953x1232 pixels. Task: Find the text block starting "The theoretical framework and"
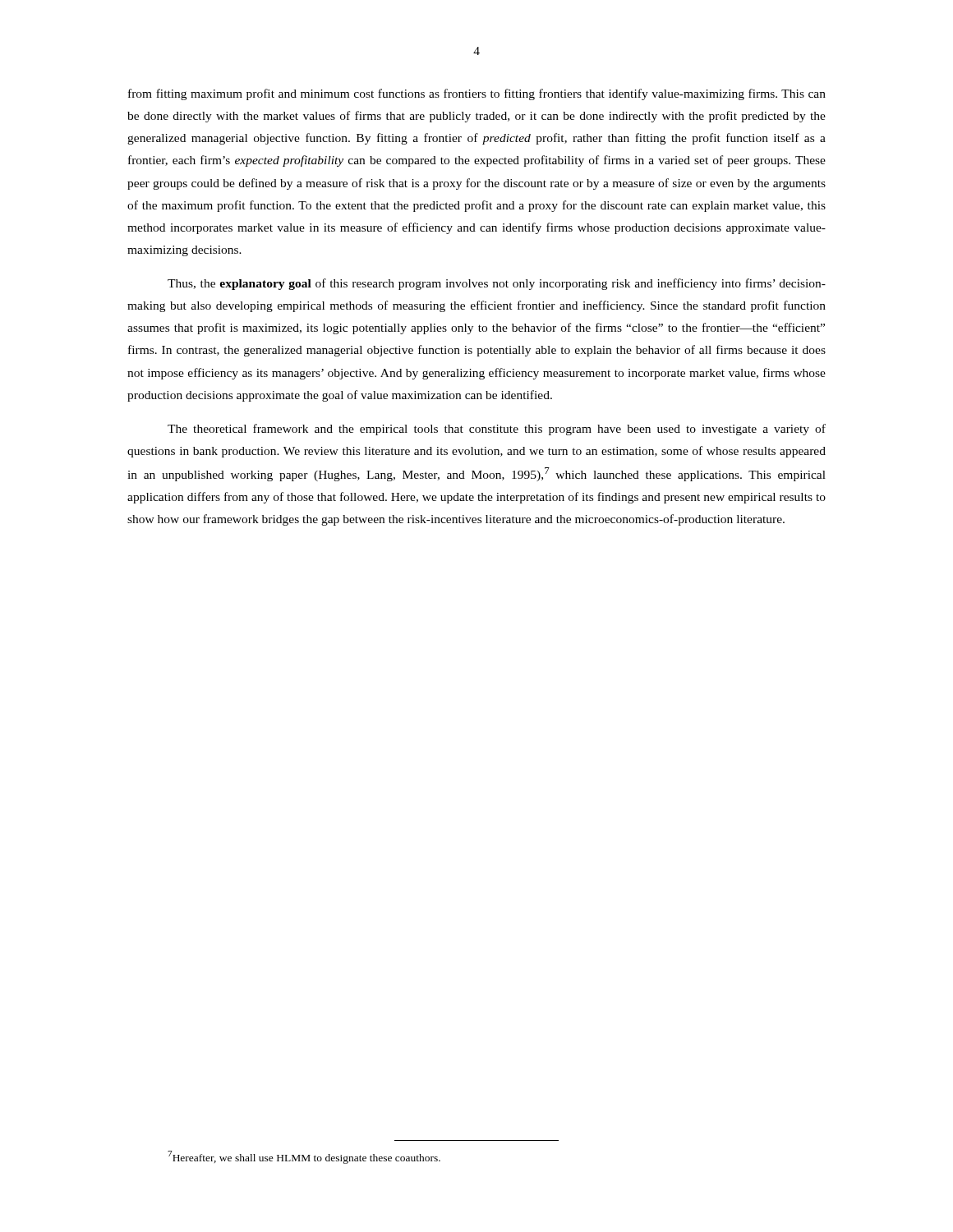point(476,474)
